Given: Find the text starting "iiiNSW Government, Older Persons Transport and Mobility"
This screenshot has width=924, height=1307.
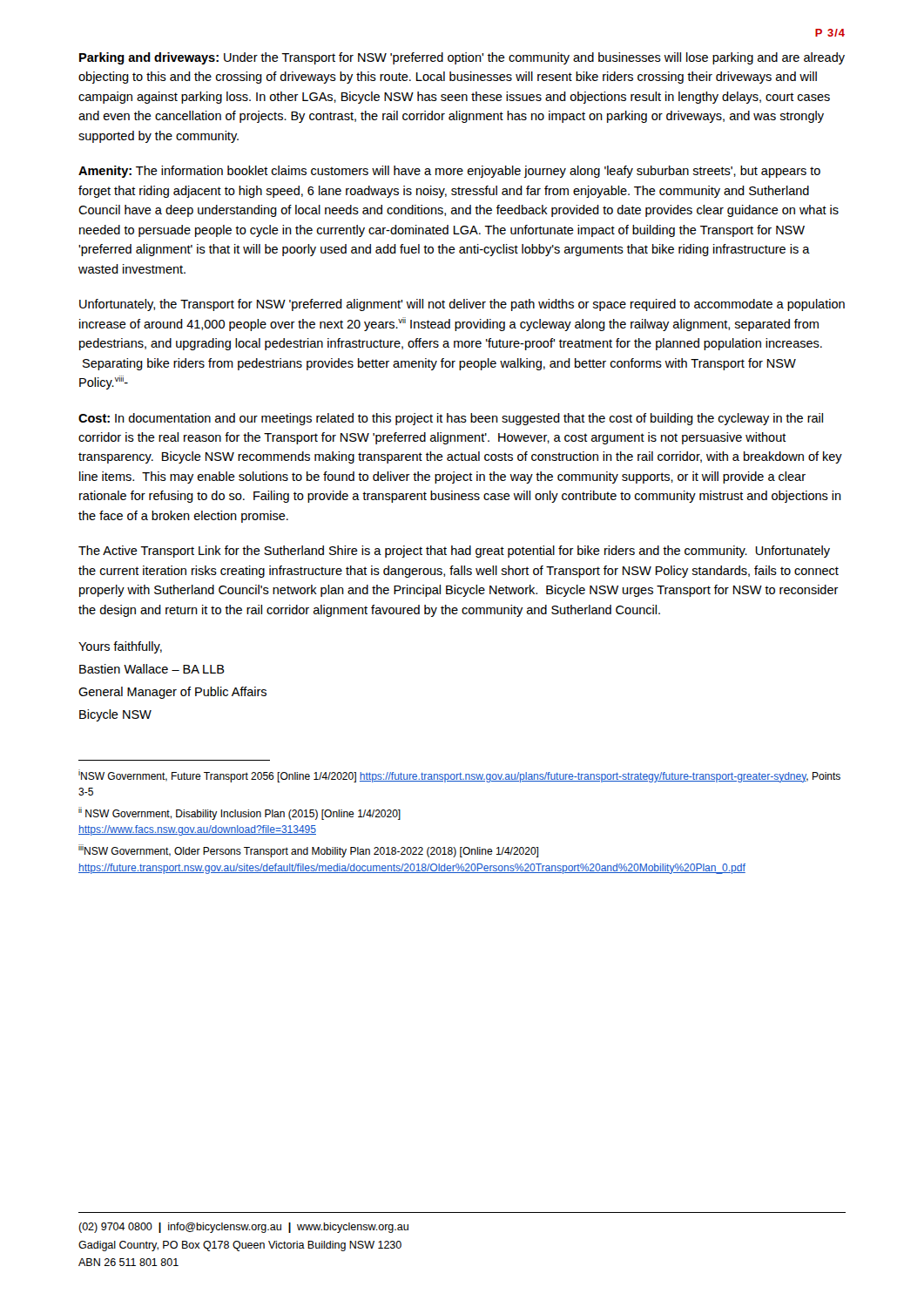Looking at the screenshot, I should tap(412, 859).
